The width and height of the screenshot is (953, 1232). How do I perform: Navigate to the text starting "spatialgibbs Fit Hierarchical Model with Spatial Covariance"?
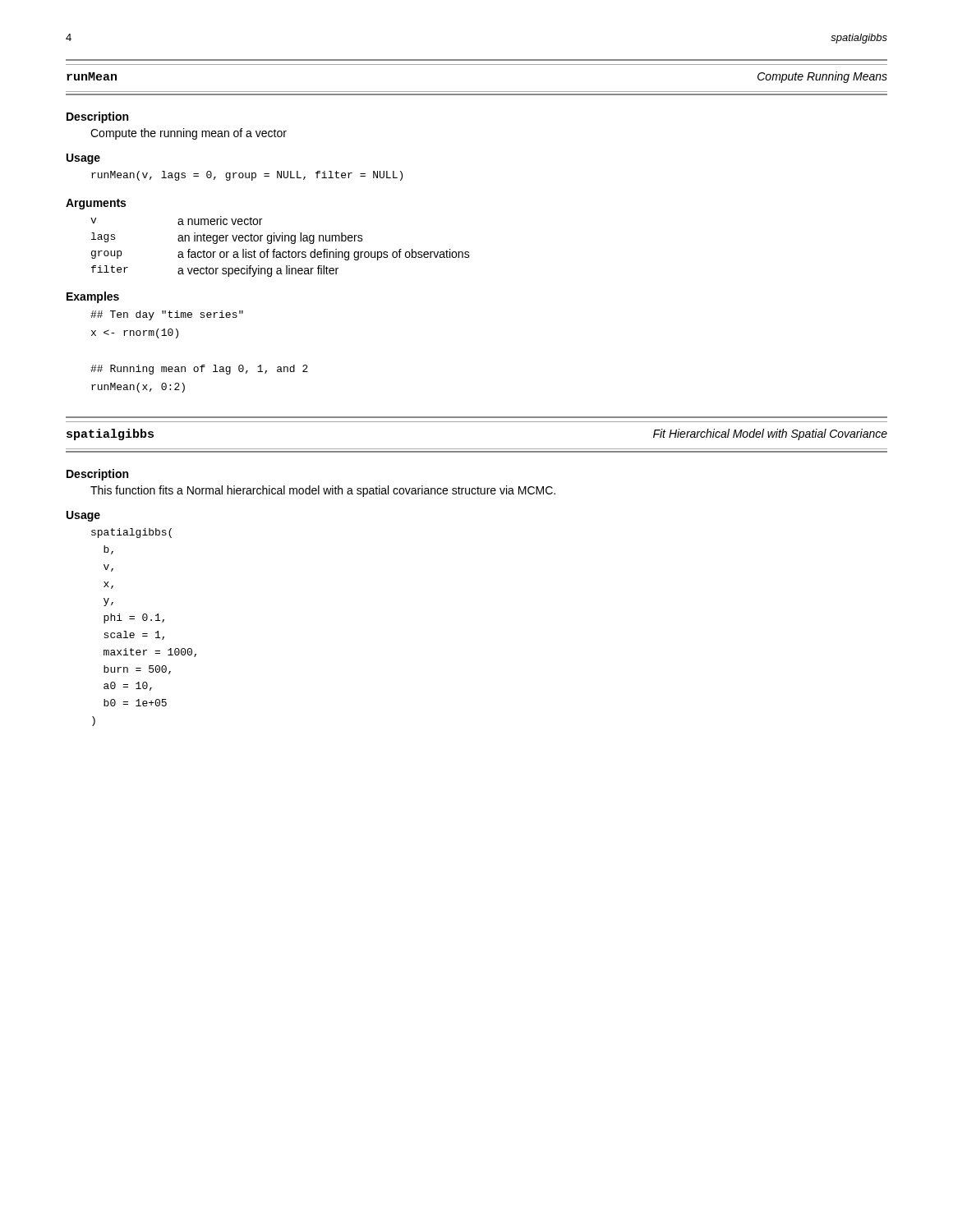(x=114, y=434)
